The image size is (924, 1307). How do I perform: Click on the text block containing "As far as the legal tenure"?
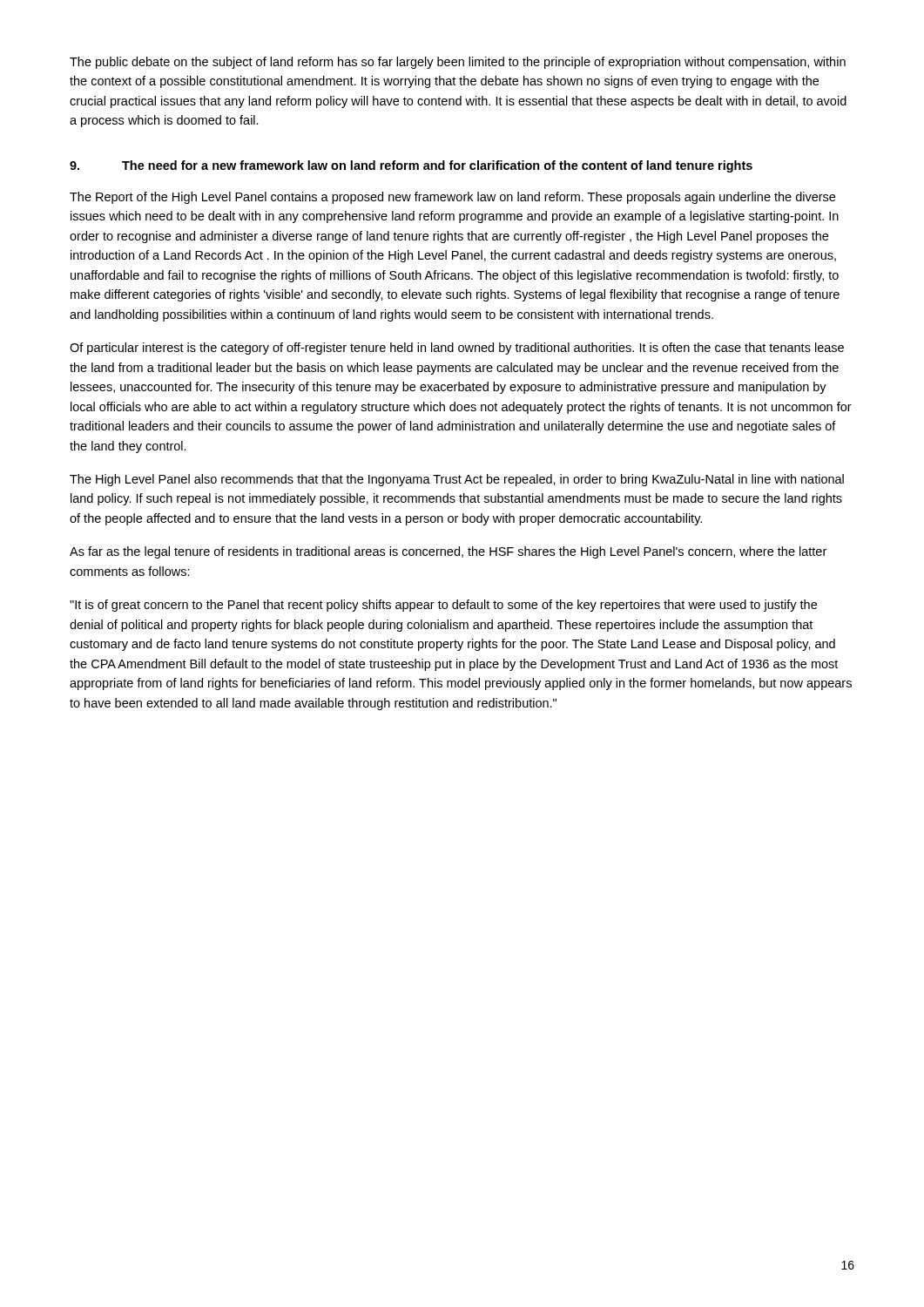(x=462, y=562)
